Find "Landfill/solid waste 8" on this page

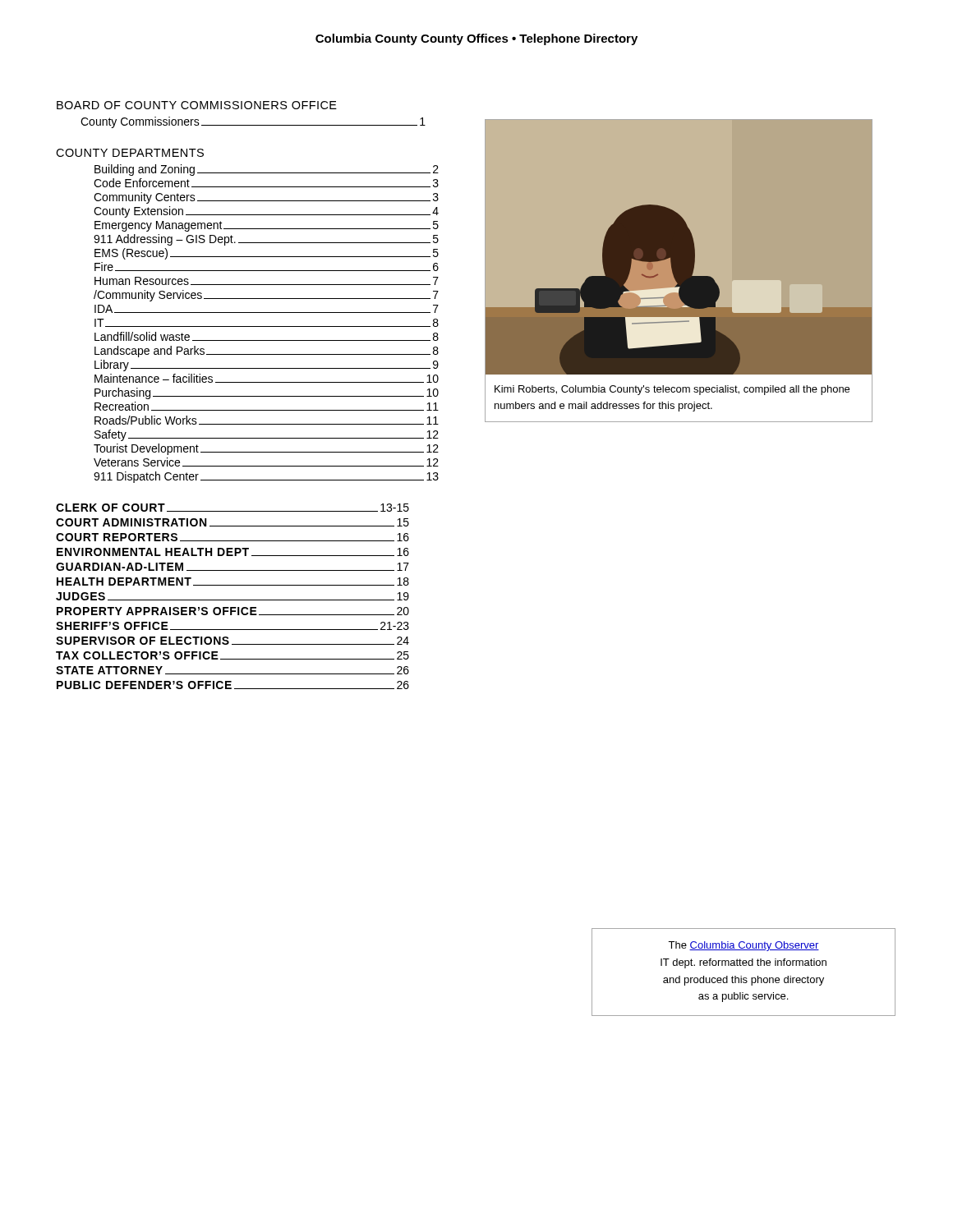266,337
